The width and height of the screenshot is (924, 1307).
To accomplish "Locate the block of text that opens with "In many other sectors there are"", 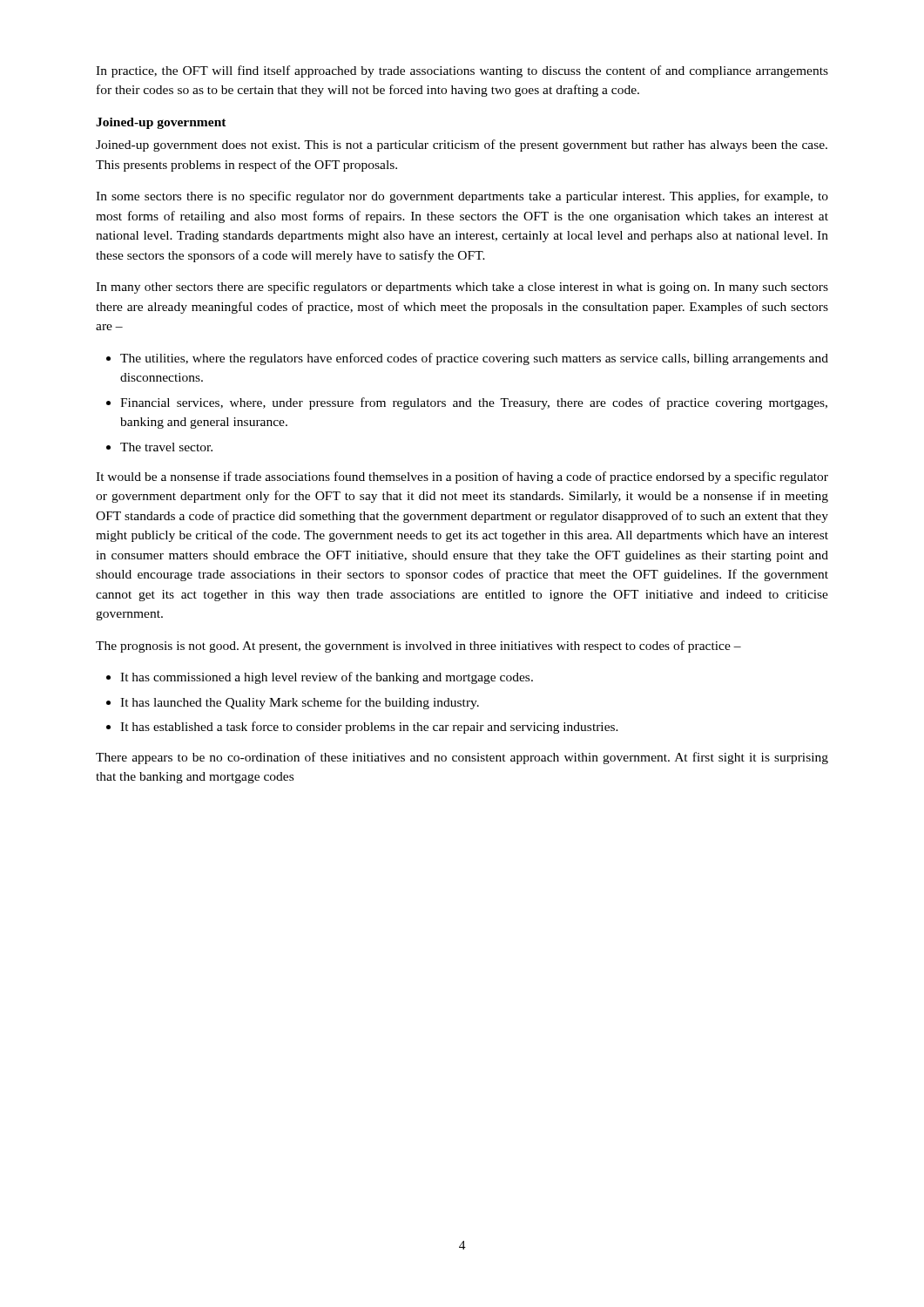I will click(x=462, y=307).
